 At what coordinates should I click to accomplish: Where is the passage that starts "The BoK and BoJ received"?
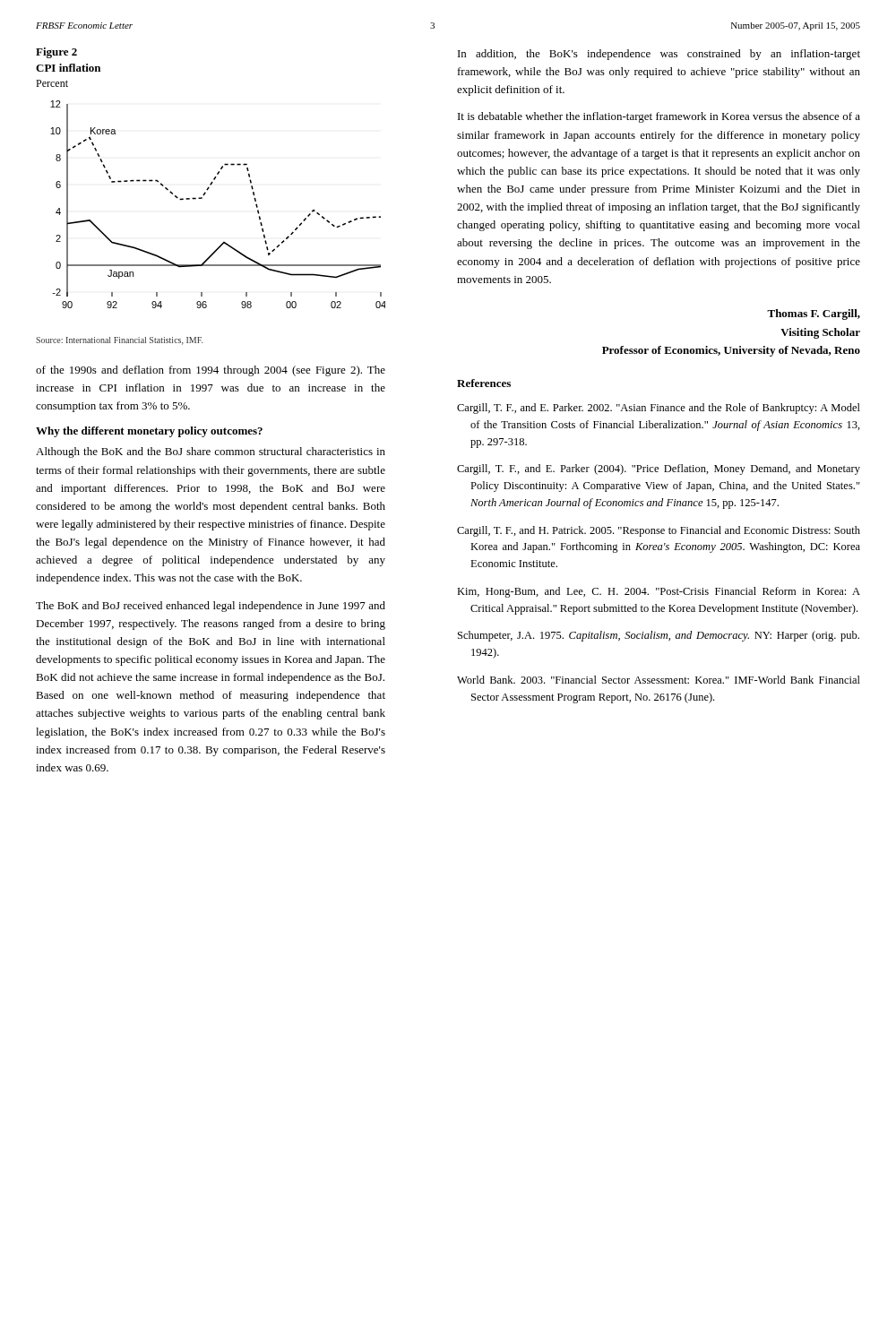[211, 686]
